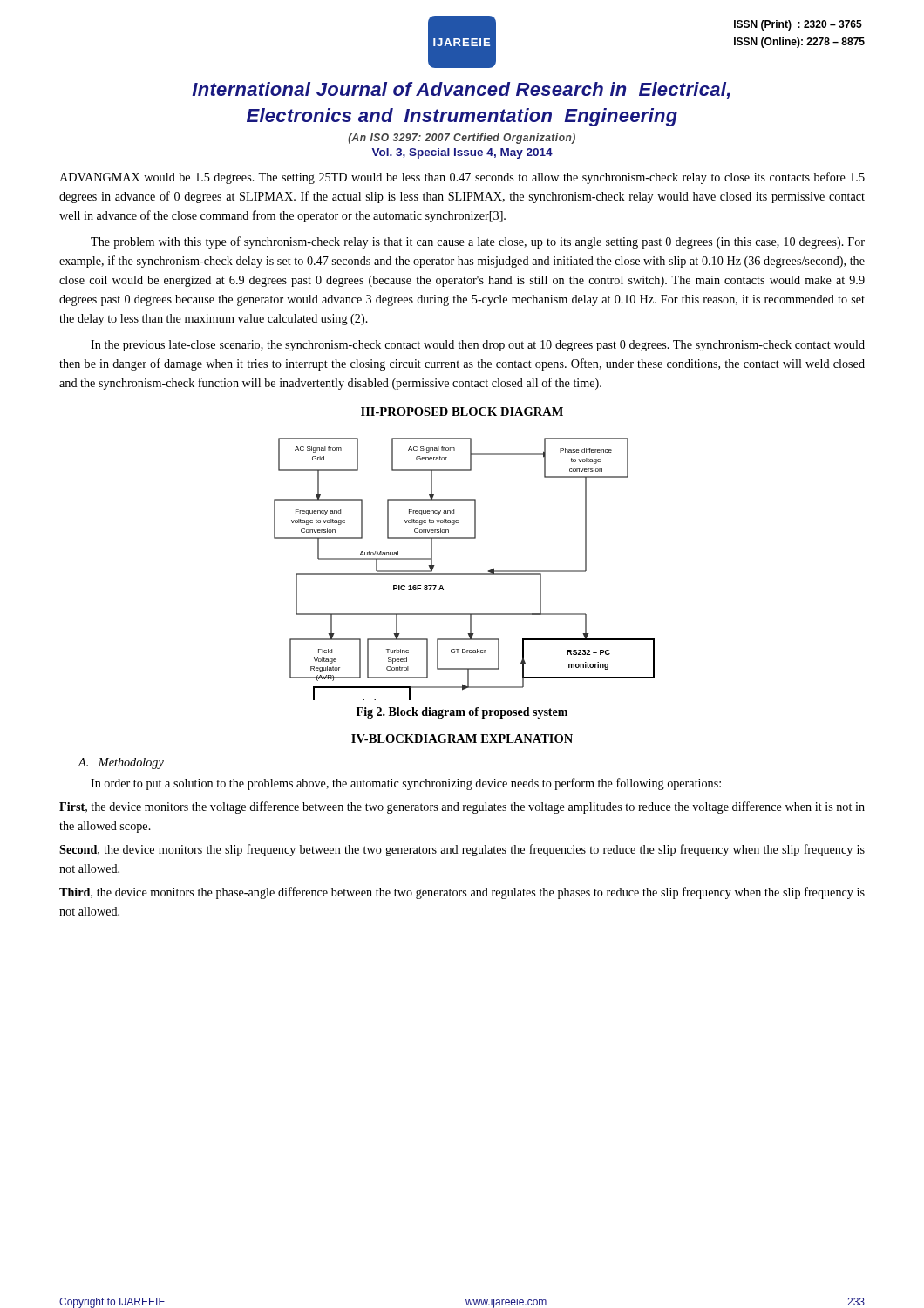Select the text starting "Fig 2. Block diagram"
Screen dimensions: 1308x924
click(462, 712)
